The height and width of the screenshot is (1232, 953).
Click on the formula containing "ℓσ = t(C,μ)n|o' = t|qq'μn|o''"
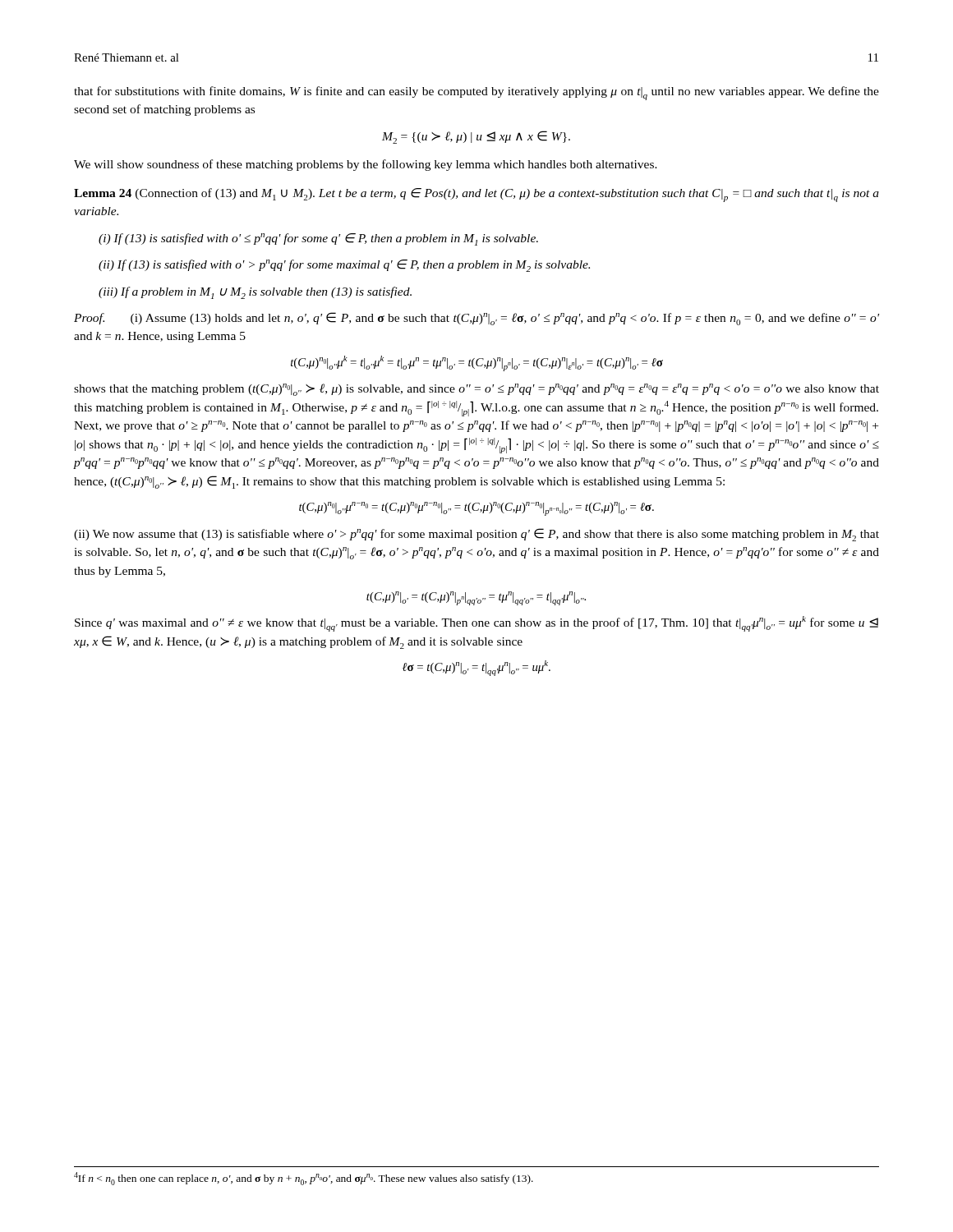click(476, 668)
